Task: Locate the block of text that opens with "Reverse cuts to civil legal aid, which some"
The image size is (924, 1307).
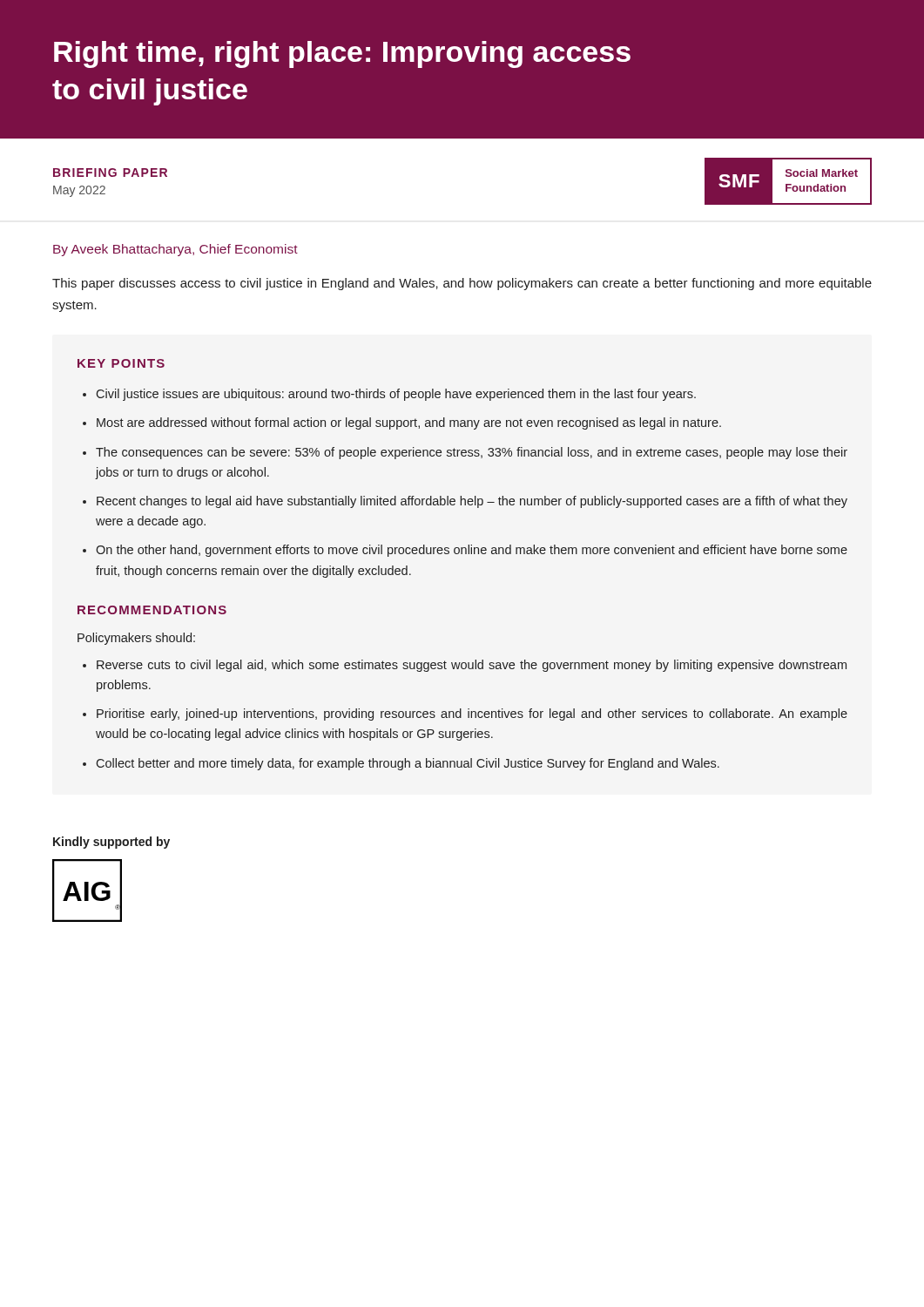Action: tap(472, 675)
